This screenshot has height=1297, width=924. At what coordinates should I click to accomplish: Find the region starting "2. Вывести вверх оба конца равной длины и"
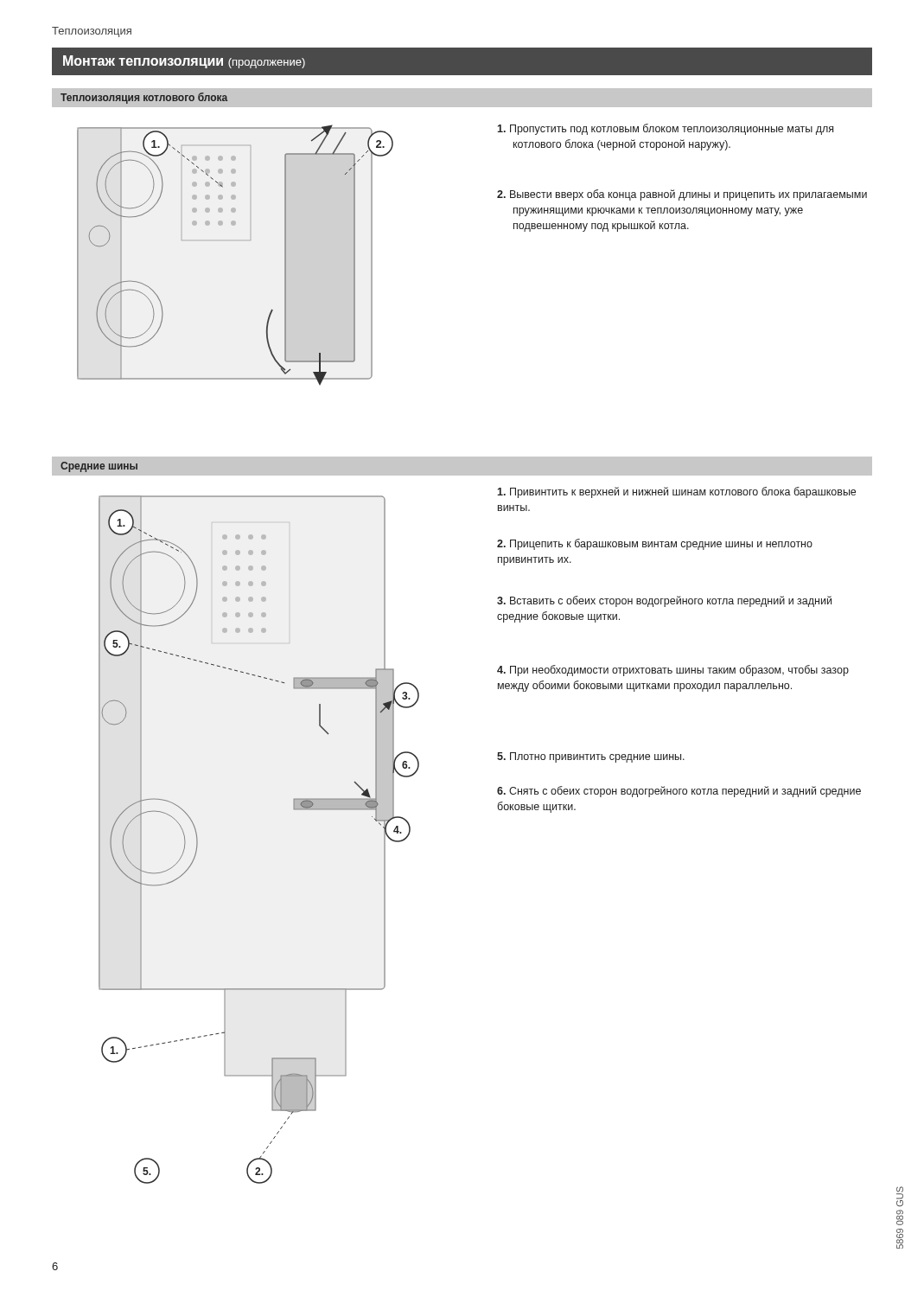point(685,210)
